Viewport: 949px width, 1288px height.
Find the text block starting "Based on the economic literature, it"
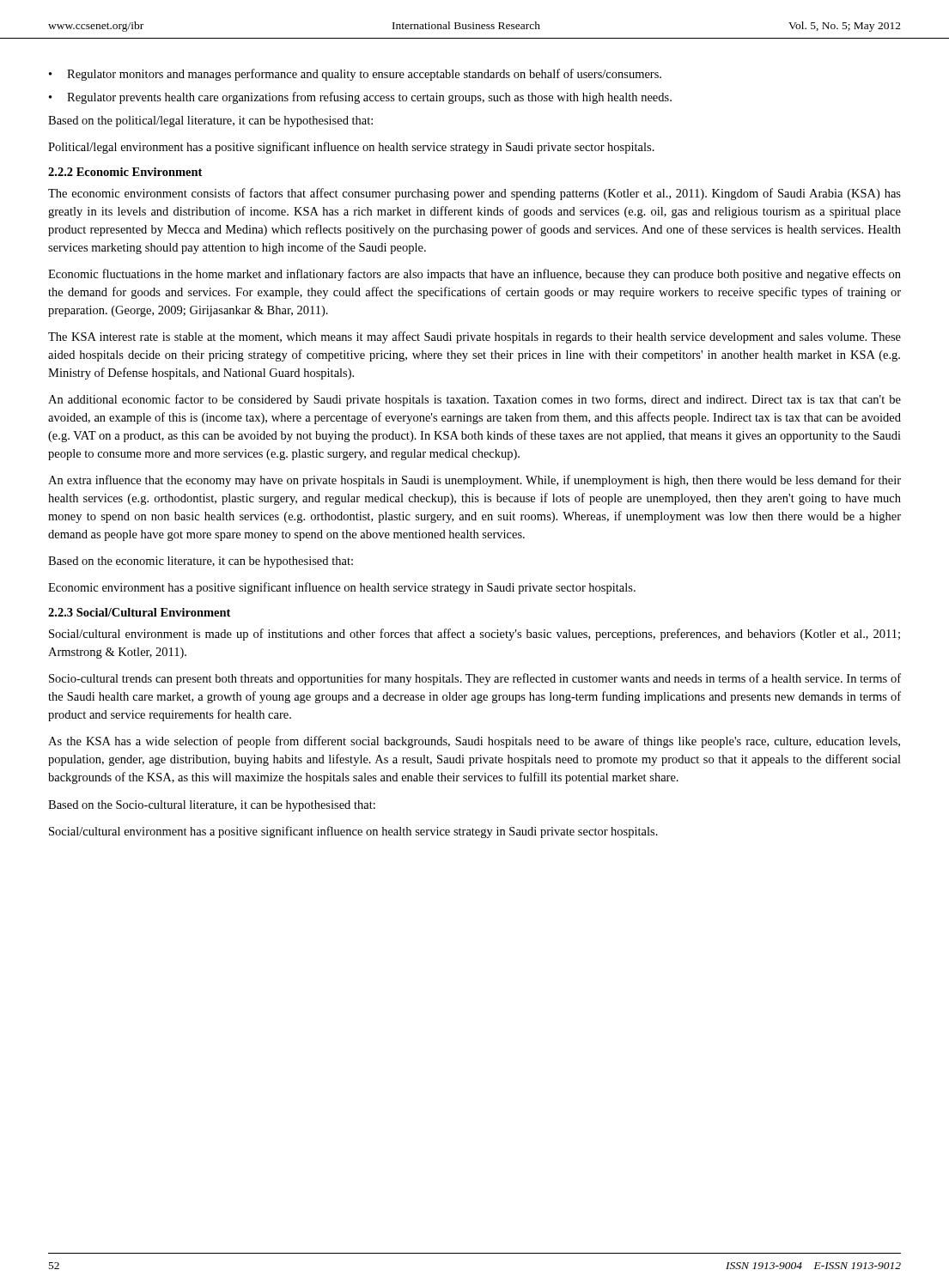point(201,561)
